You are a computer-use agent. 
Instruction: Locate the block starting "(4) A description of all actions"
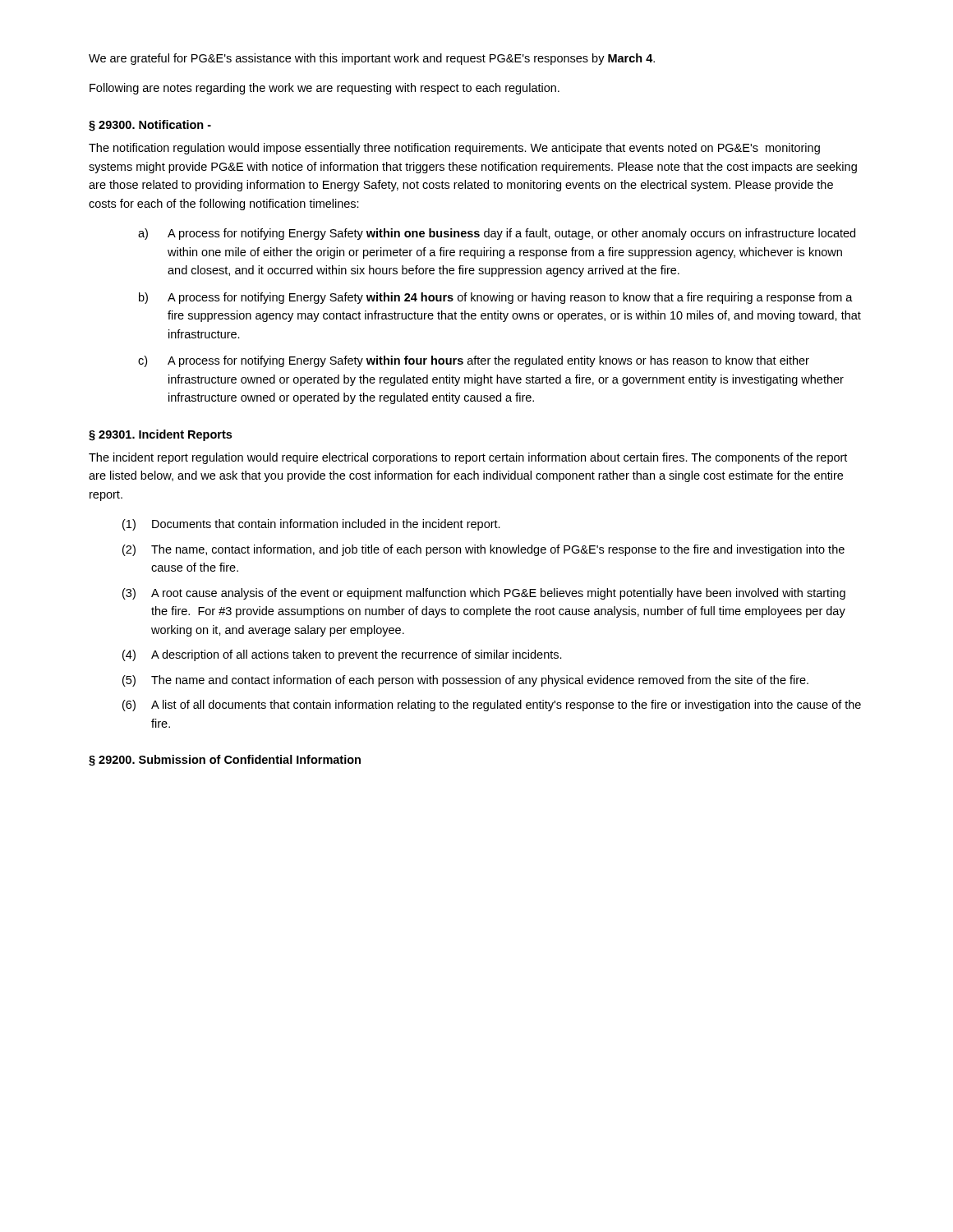[476, 655]
